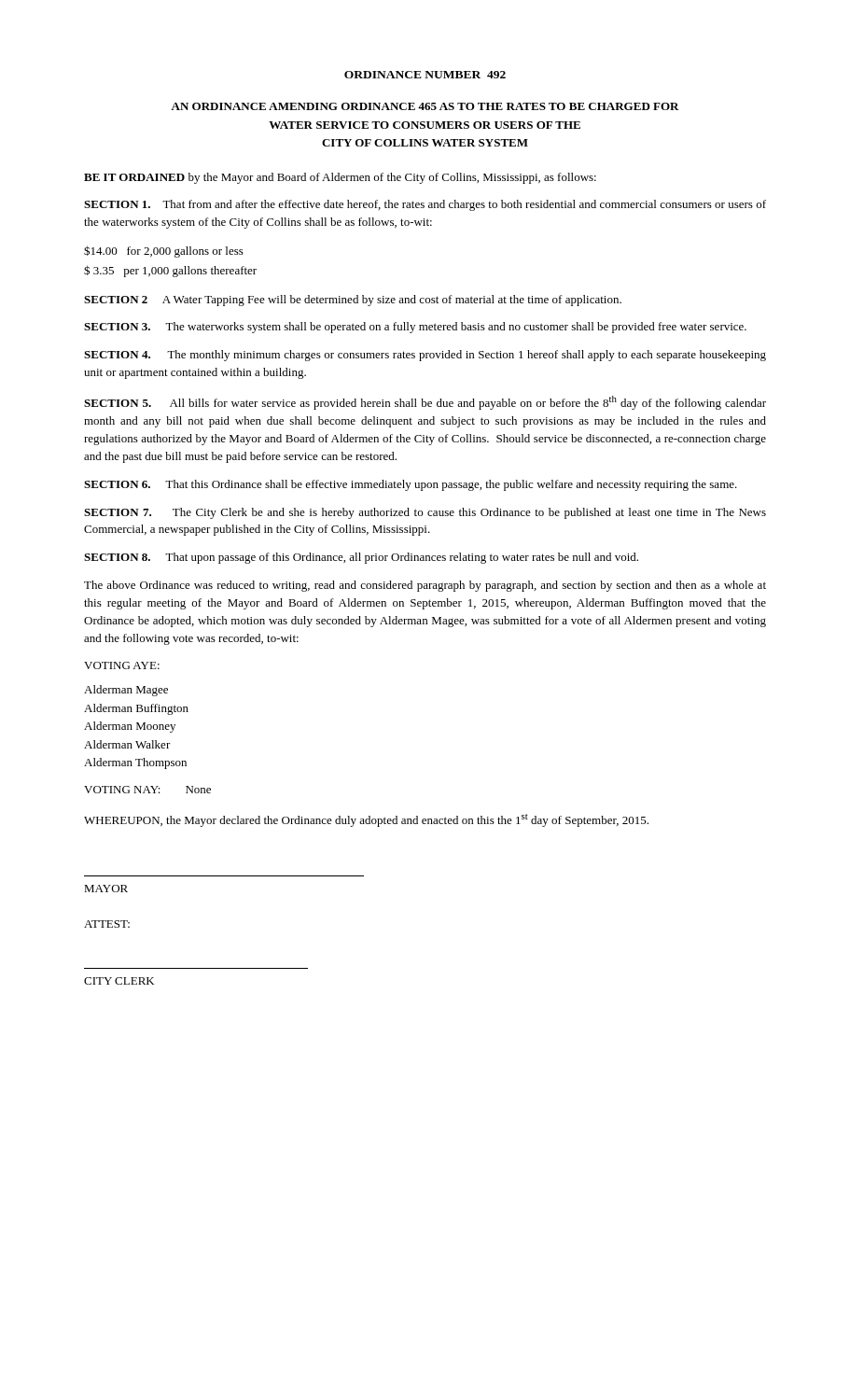The height and width of the screenshot is (1400, 850).
Task: Point to the block beginning "SECTION 2 A Water Tapping Fee"
Action: (353, 299)
